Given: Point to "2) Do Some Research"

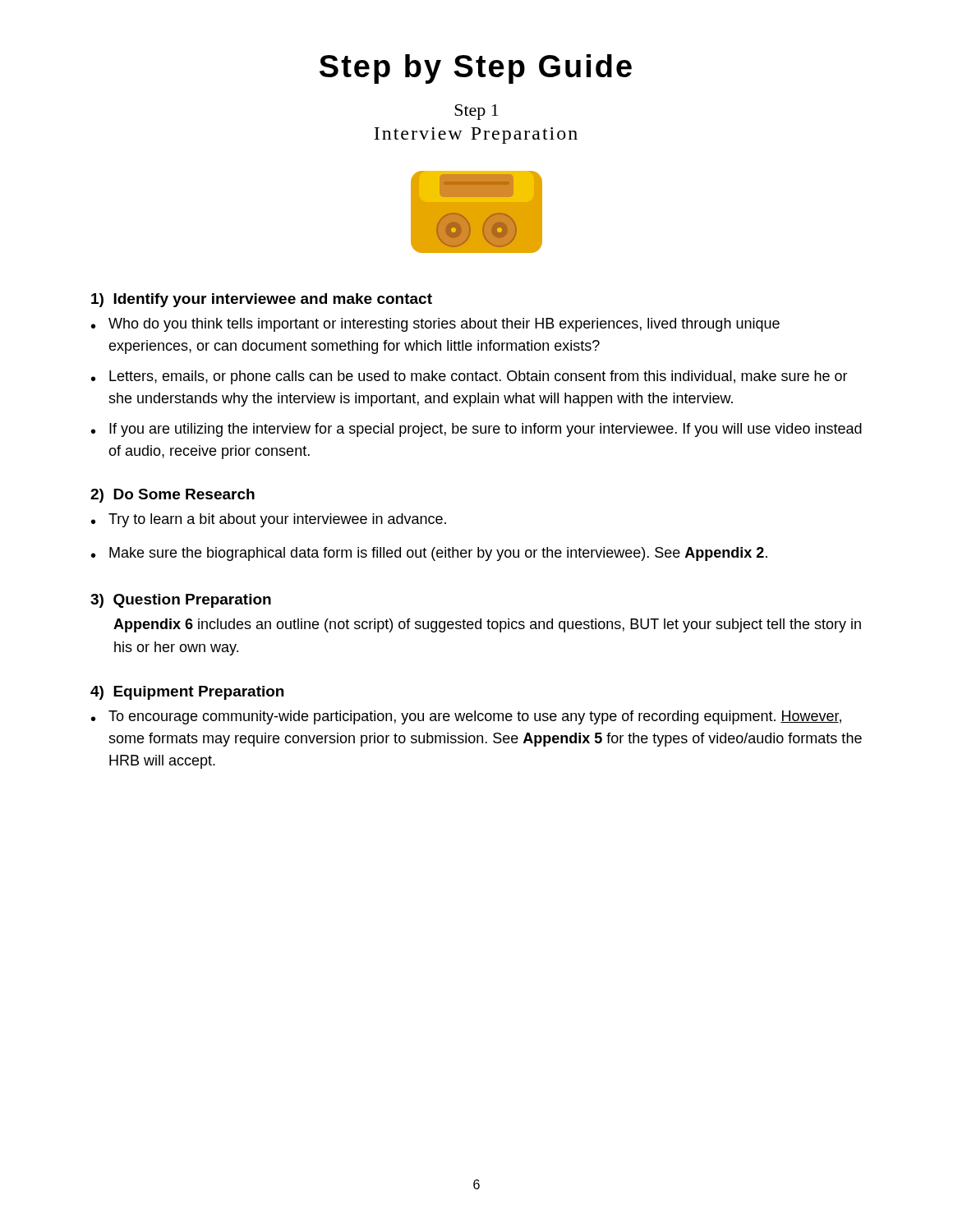Looking at the screenshot, I should [173, 494].
